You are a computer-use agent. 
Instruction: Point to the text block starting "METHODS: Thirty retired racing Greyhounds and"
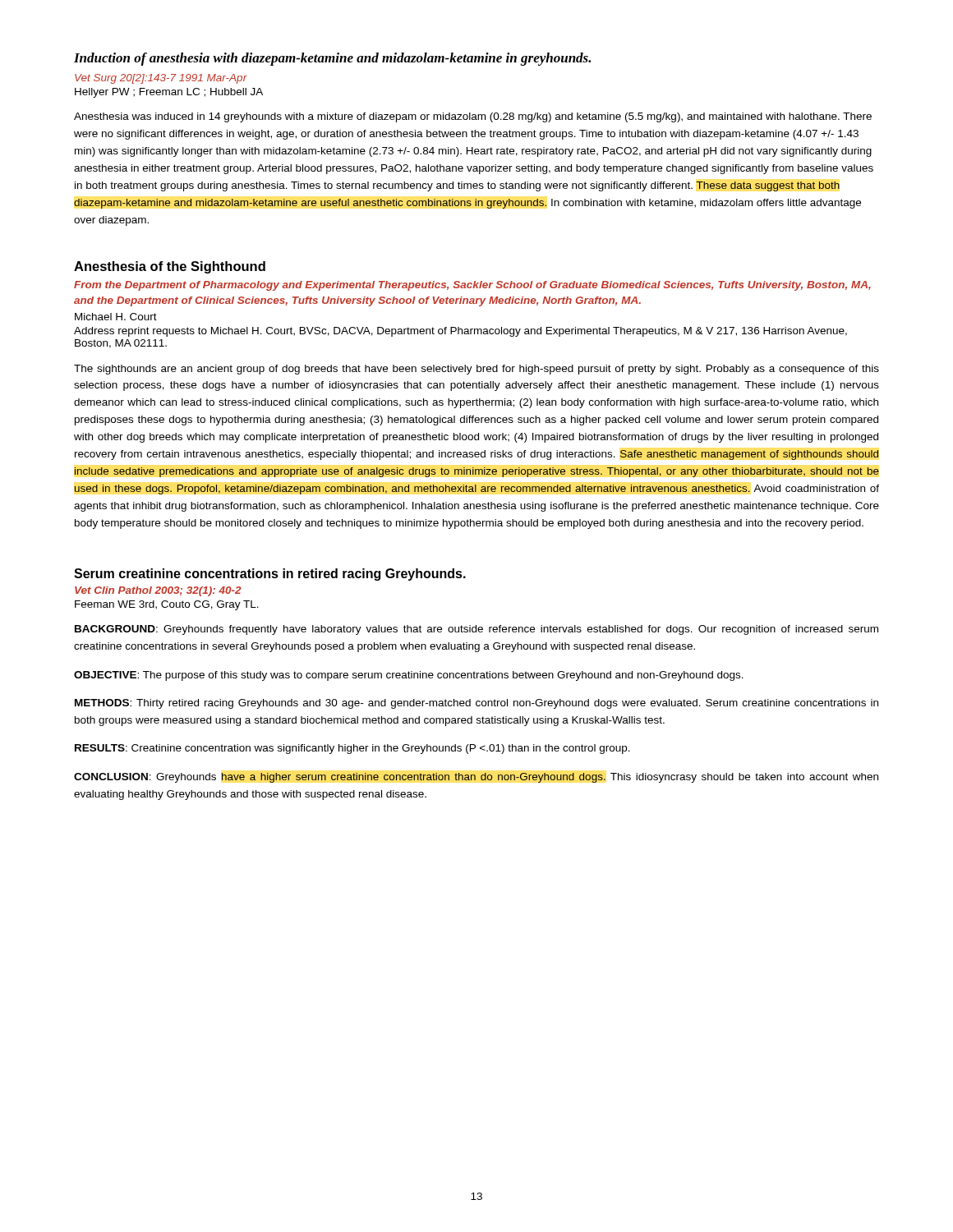[476, 712]
